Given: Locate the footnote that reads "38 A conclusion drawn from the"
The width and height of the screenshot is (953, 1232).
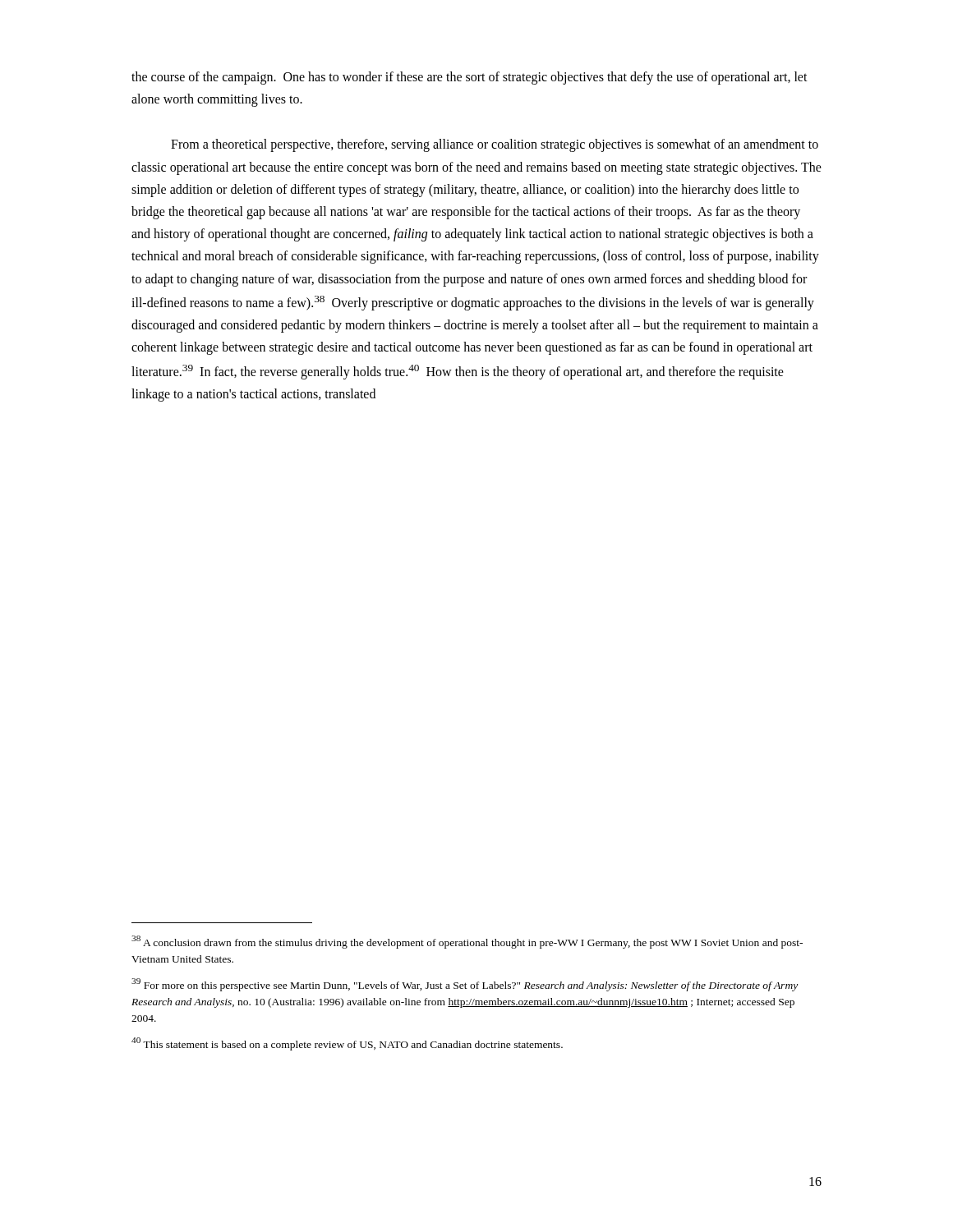Looking at the screenshot, I should point(467,949).
